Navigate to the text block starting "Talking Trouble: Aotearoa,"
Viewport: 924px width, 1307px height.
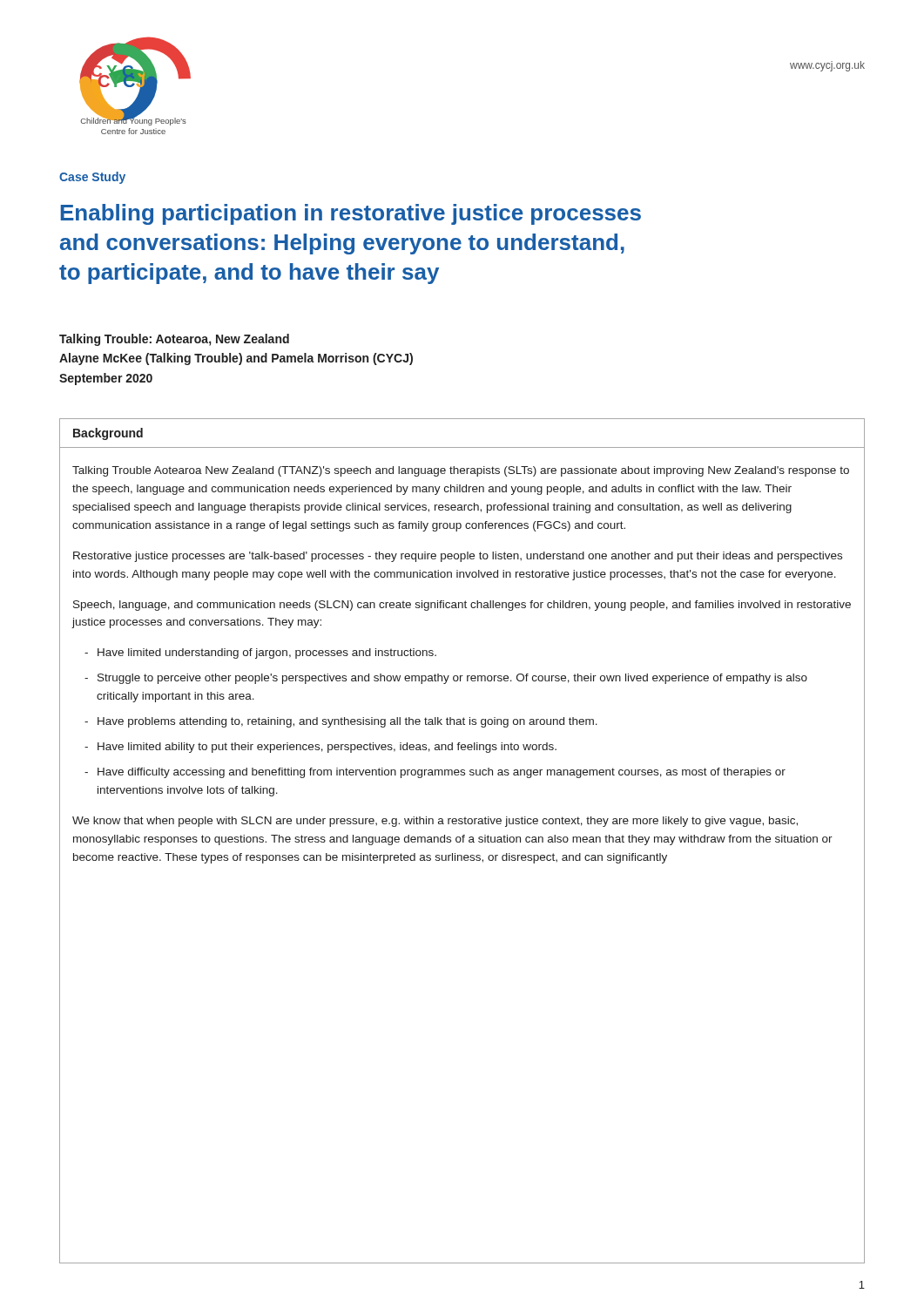[x=236, y=358]
